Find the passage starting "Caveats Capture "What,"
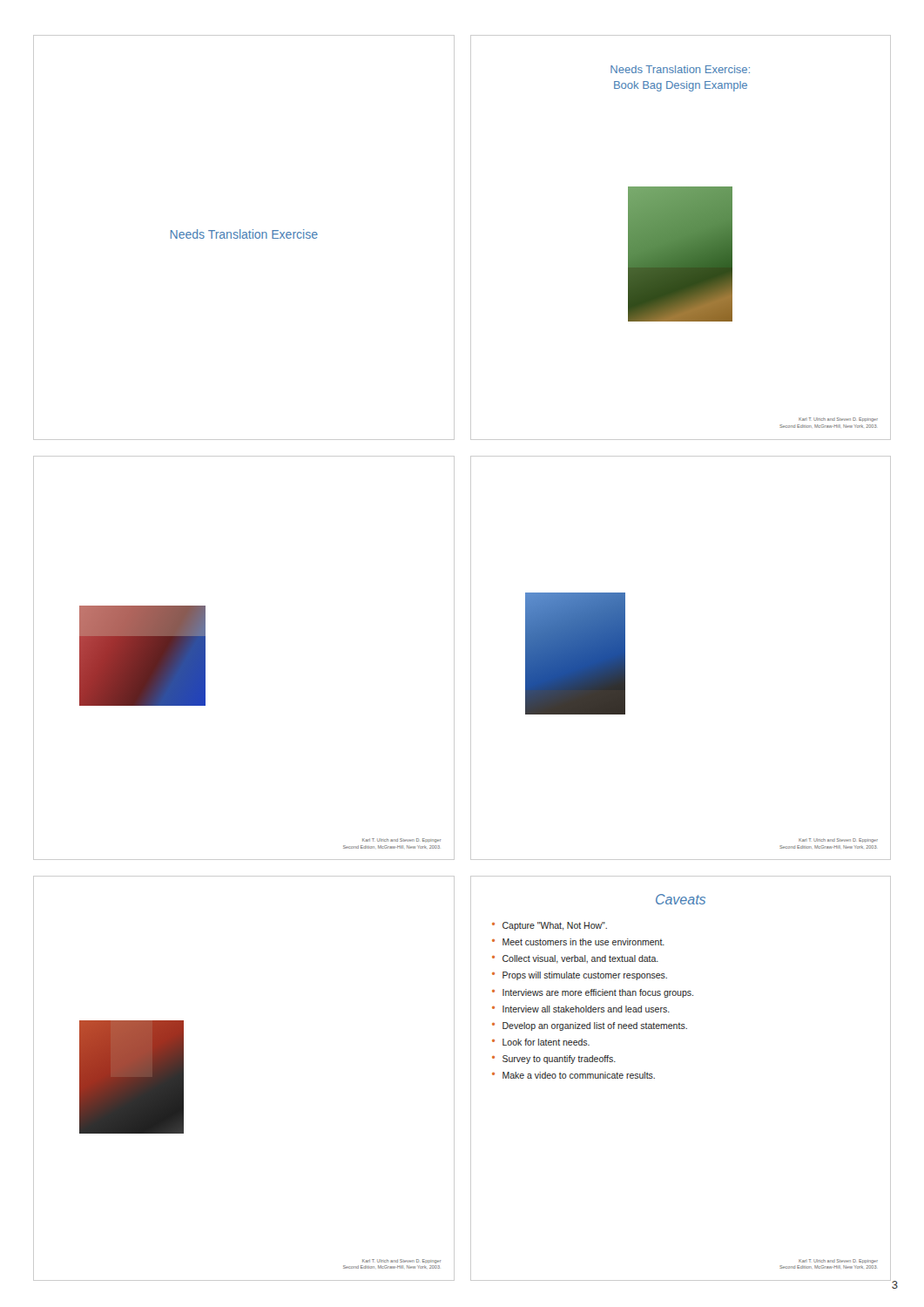The image size is (924, 1307). pyautogui.click(x=681, y=899)
